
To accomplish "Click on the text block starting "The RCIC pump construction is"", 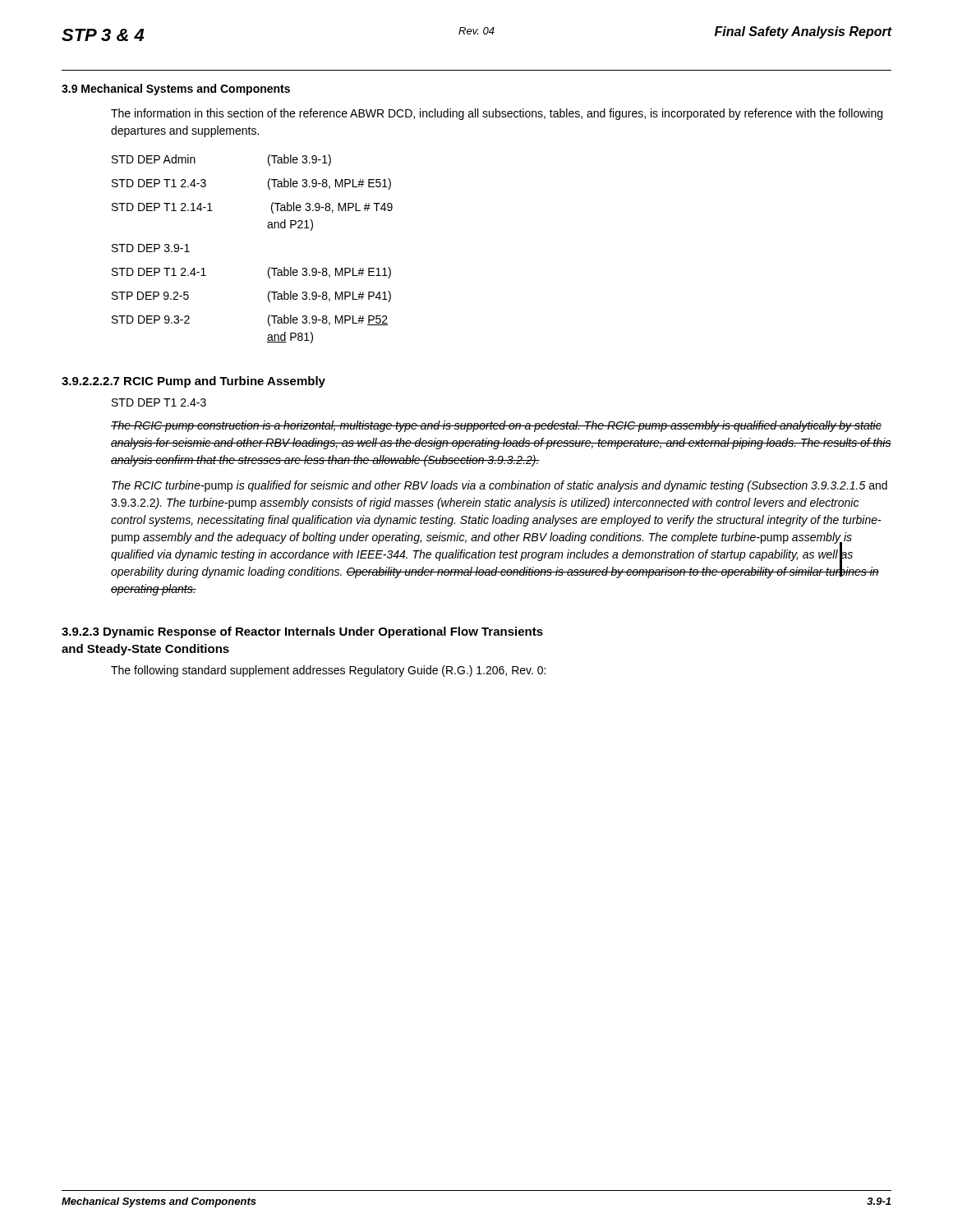I will 501,443.
